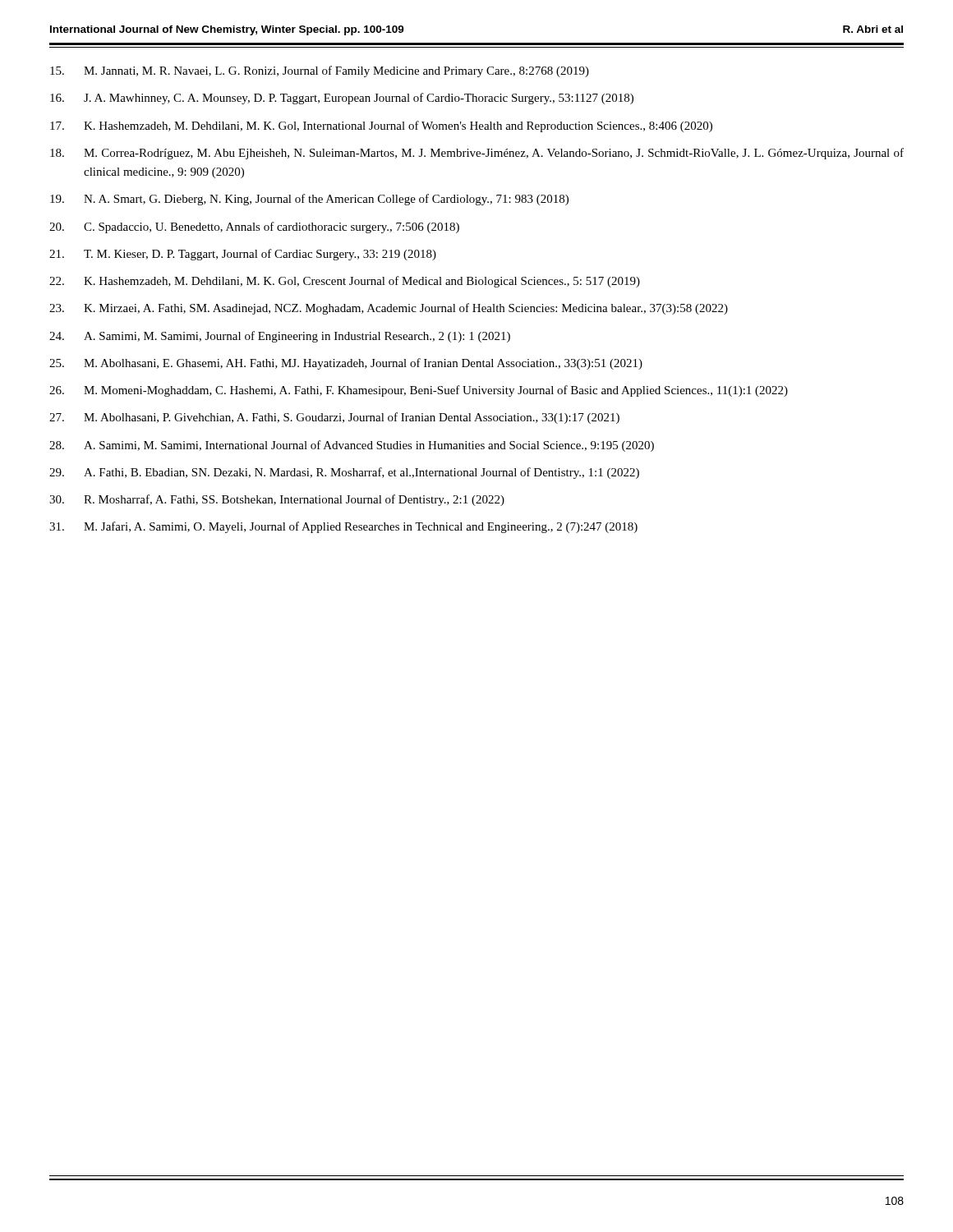Point to the block beginning "16. J. A. Mawhinney,"
953x1232 pixels.
tap(476, 98)
